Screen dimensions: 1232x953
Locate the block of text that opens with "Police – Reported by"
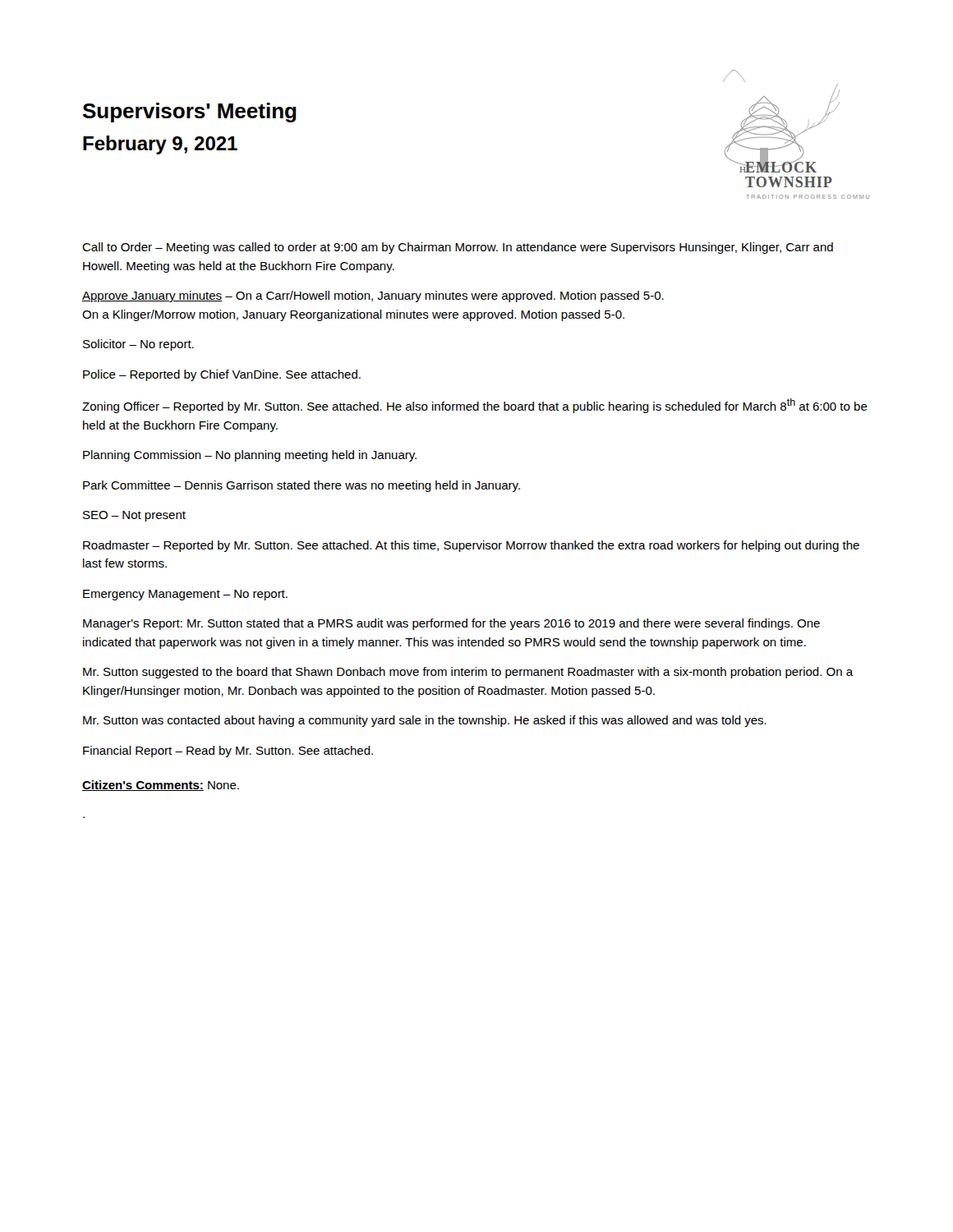pyautogui.click(x=222, y=374)
